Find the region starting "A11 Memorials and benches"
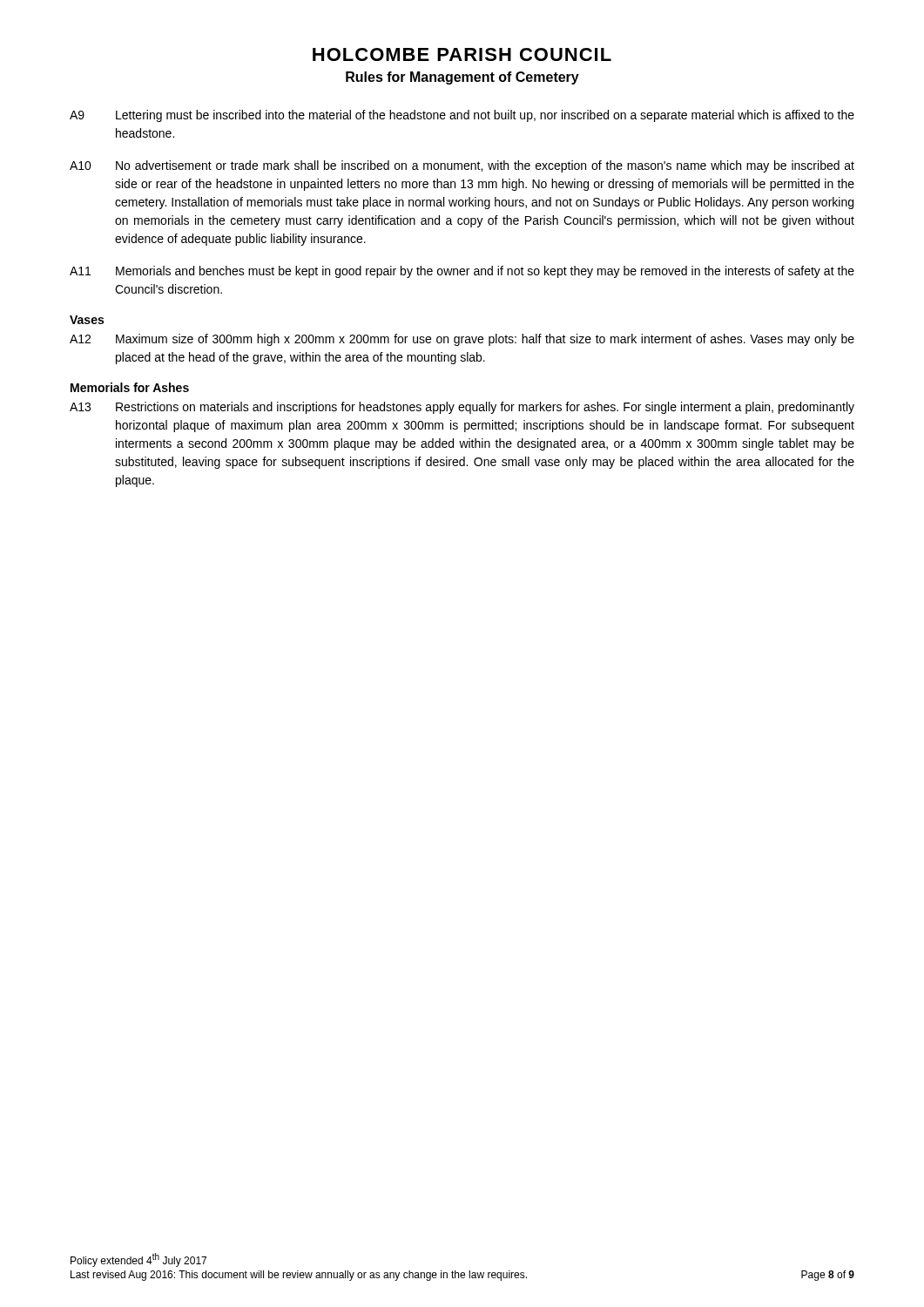 tap(462, 281)
